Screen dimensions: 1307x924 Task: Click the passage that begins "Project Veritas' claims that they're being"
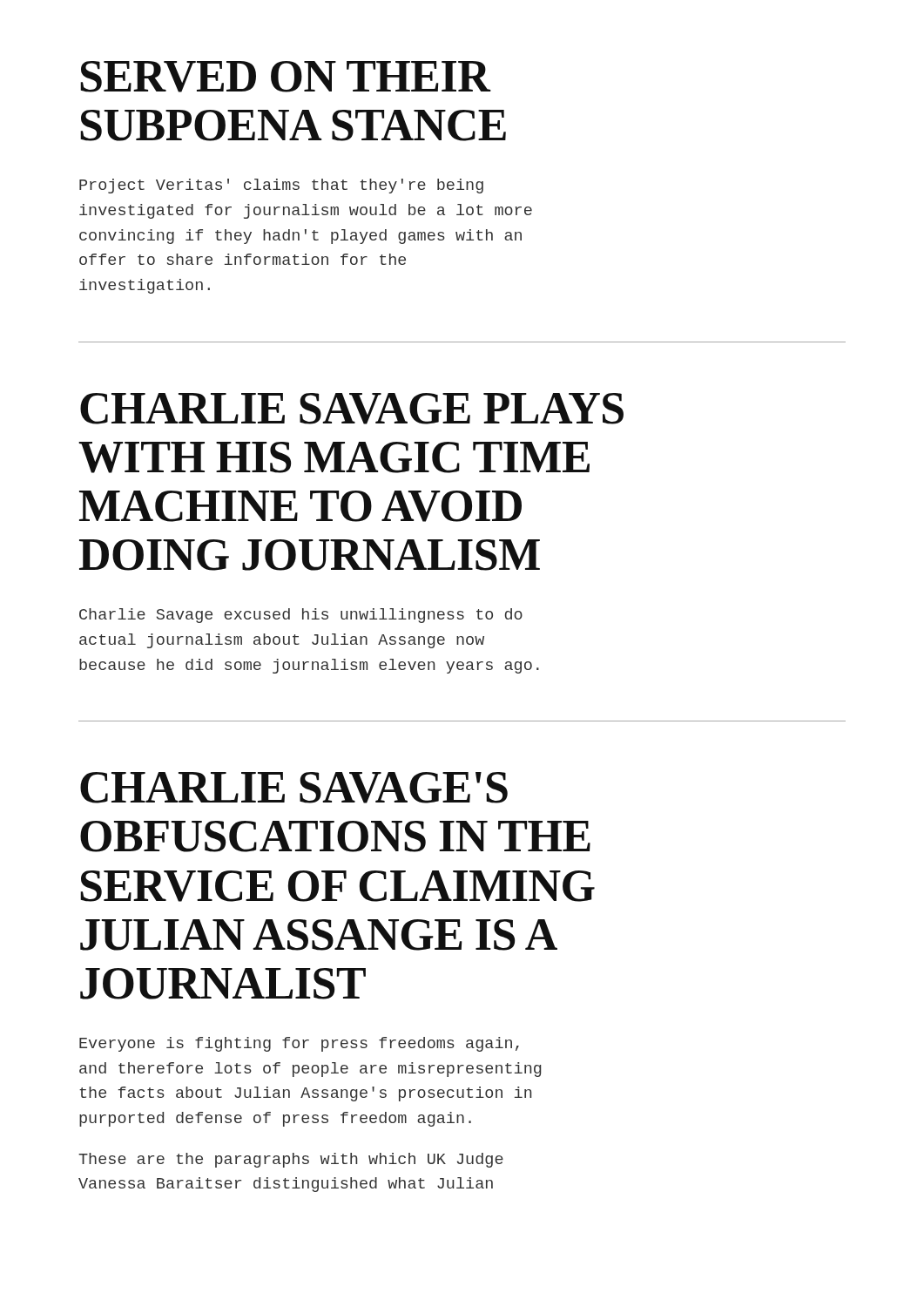[462, 237]
